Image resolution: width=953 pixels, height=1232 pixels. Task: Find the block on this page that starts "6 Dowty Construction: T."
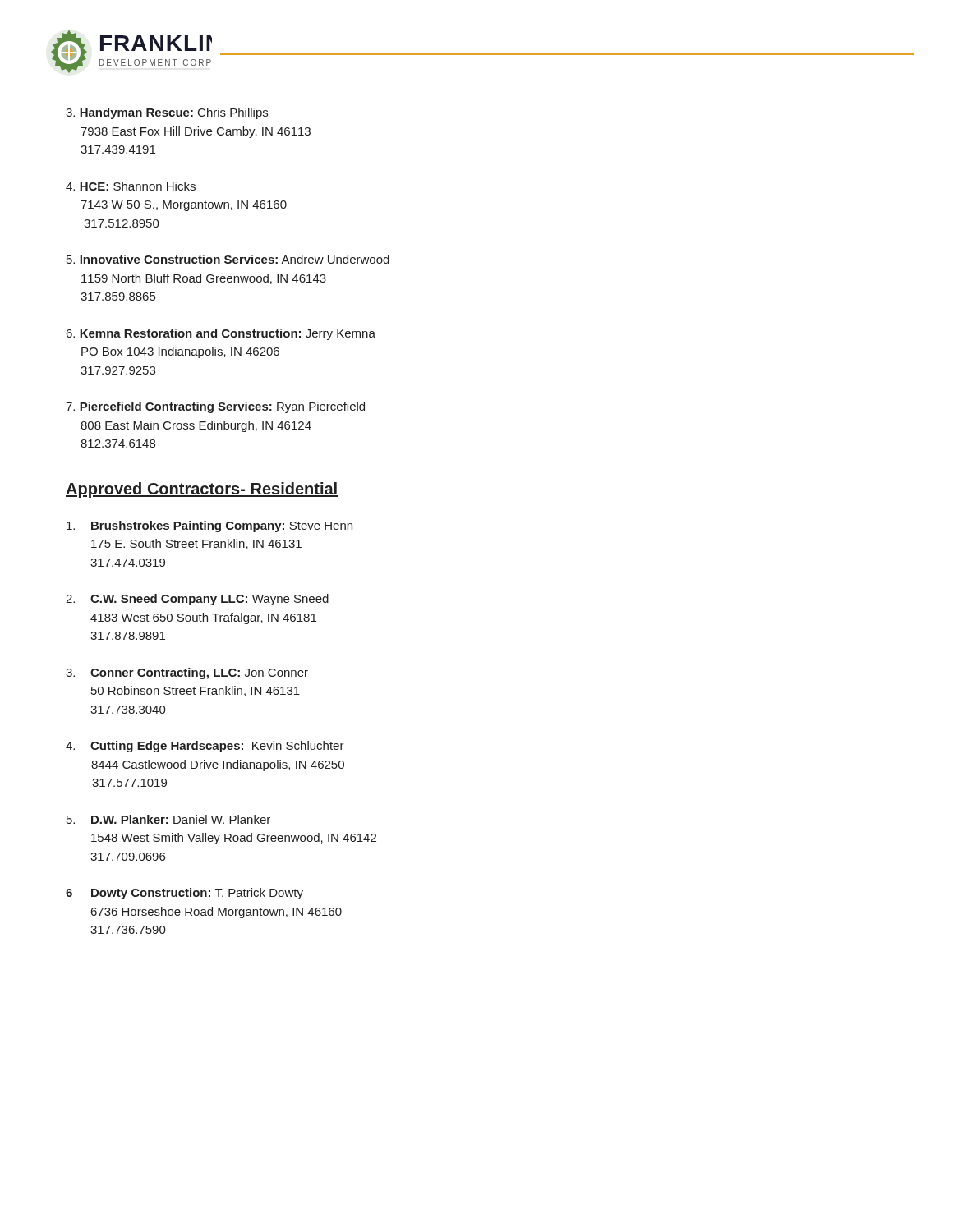204,911
